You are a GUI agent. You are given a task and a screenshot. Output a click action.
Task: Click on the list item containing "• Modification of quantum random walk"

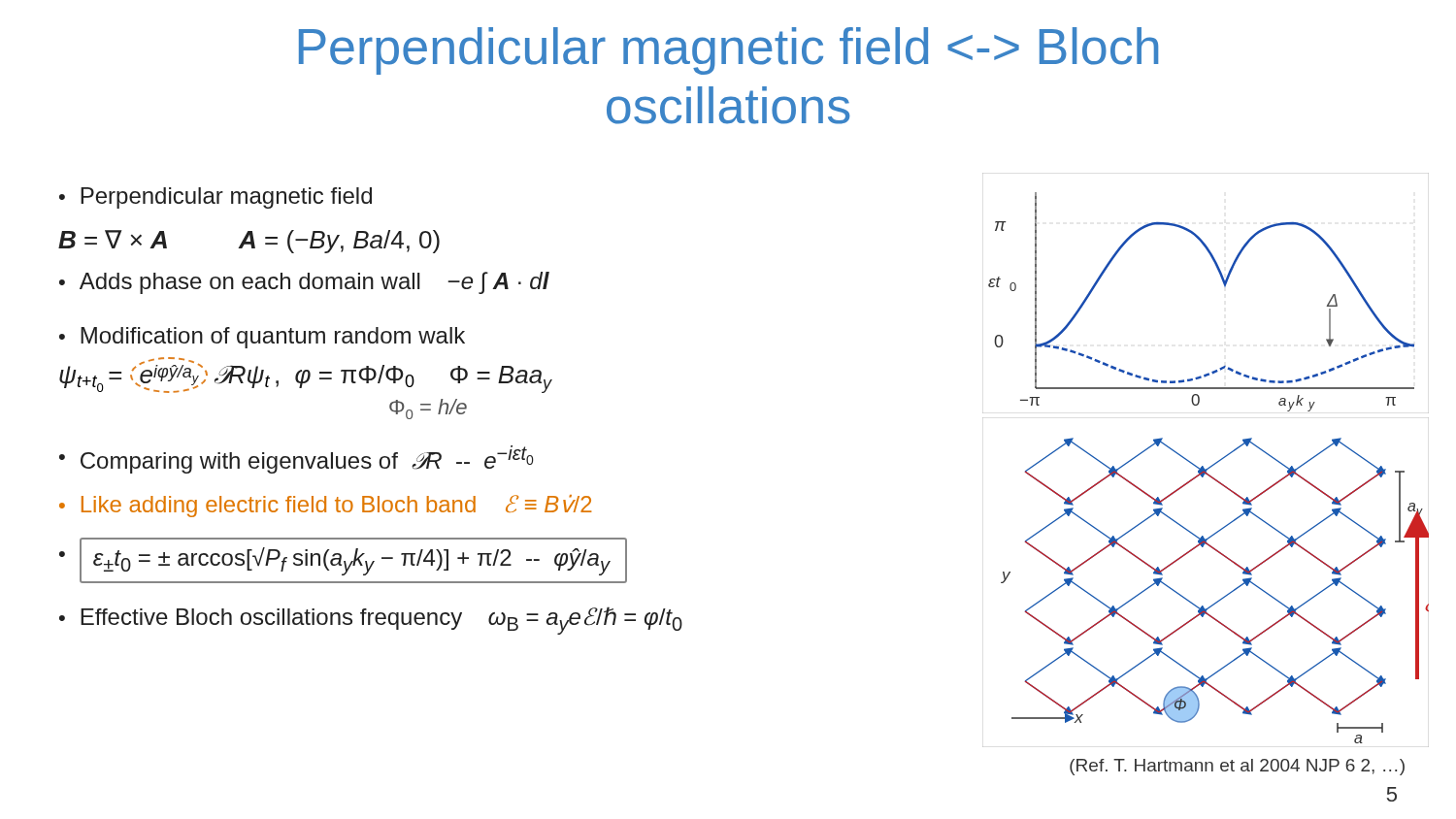(x=262, y=336)
